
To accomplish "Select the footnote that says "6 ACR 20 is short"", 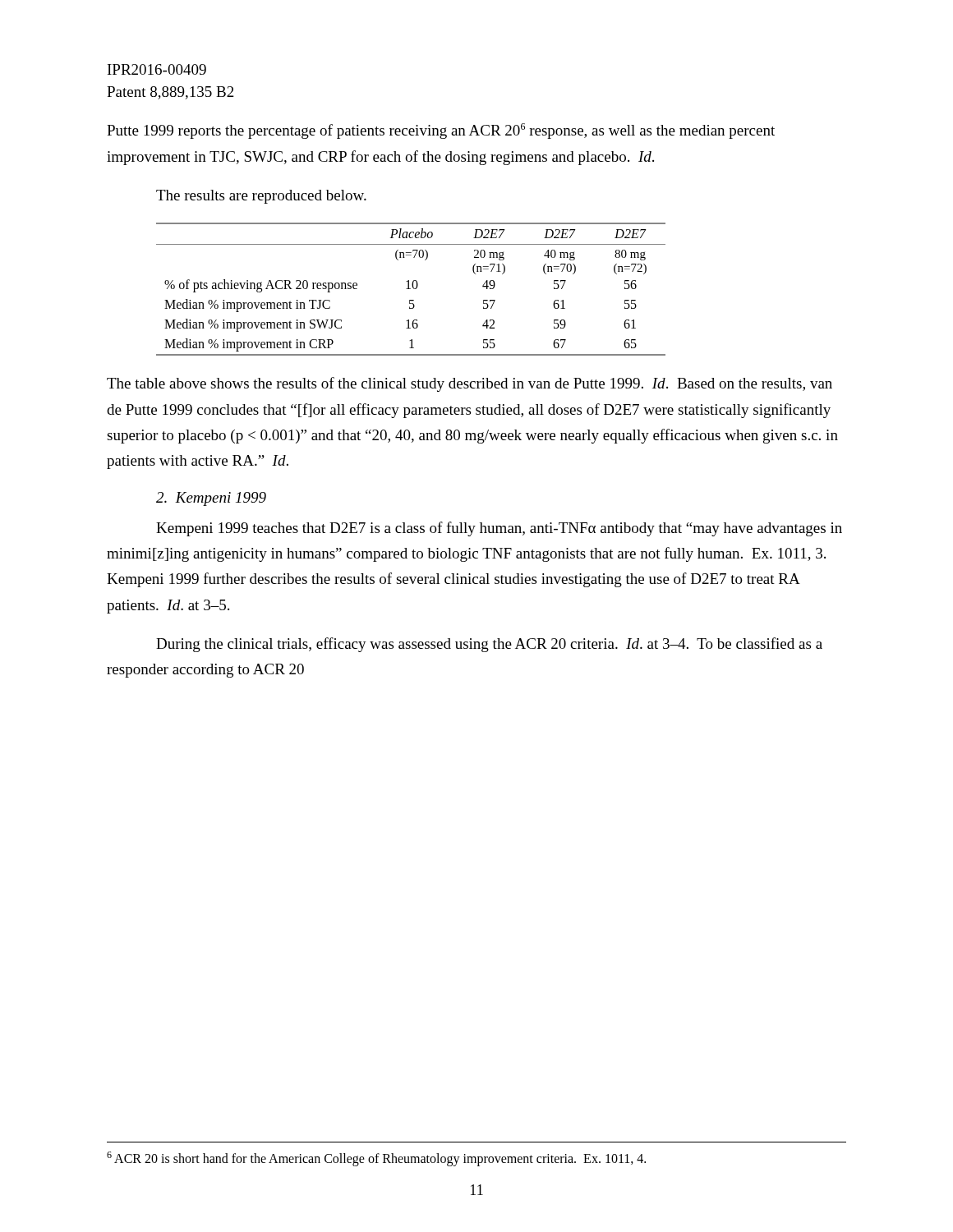I will 377,1157.
